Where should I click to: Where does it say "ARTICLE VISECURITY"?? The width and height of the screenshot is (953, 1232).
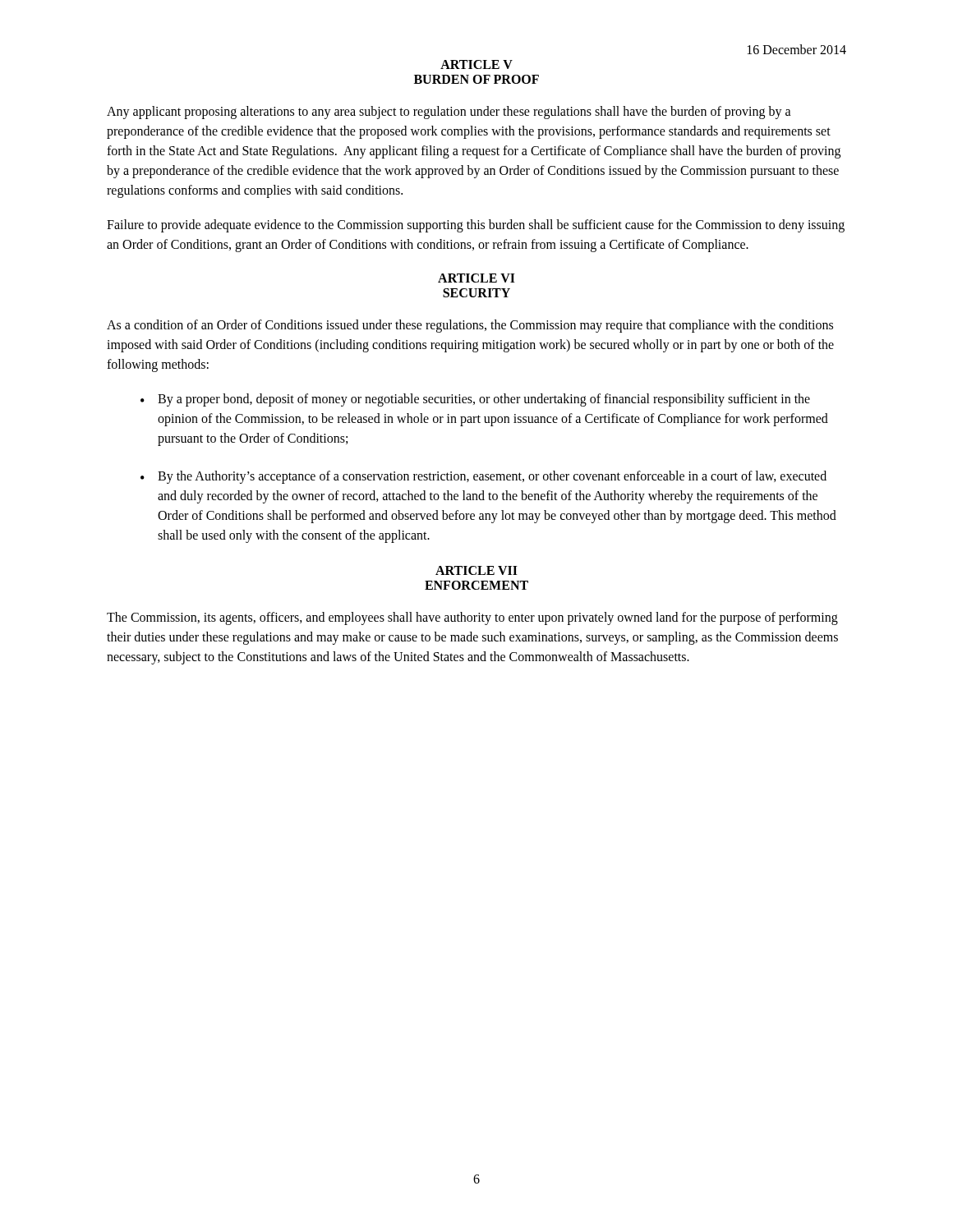coord(476,285)
